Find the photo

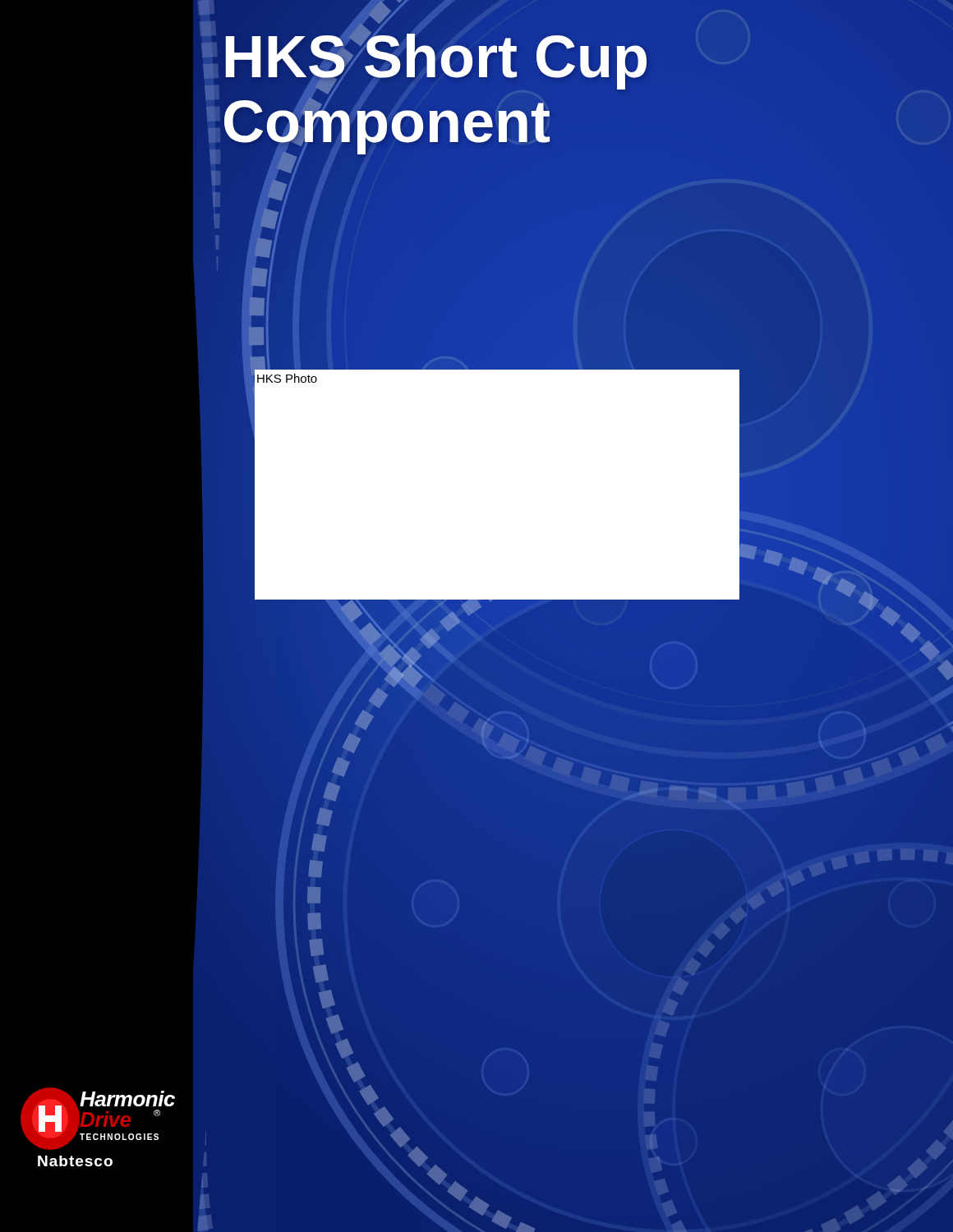pyautogui.click(x=497, y=485)
